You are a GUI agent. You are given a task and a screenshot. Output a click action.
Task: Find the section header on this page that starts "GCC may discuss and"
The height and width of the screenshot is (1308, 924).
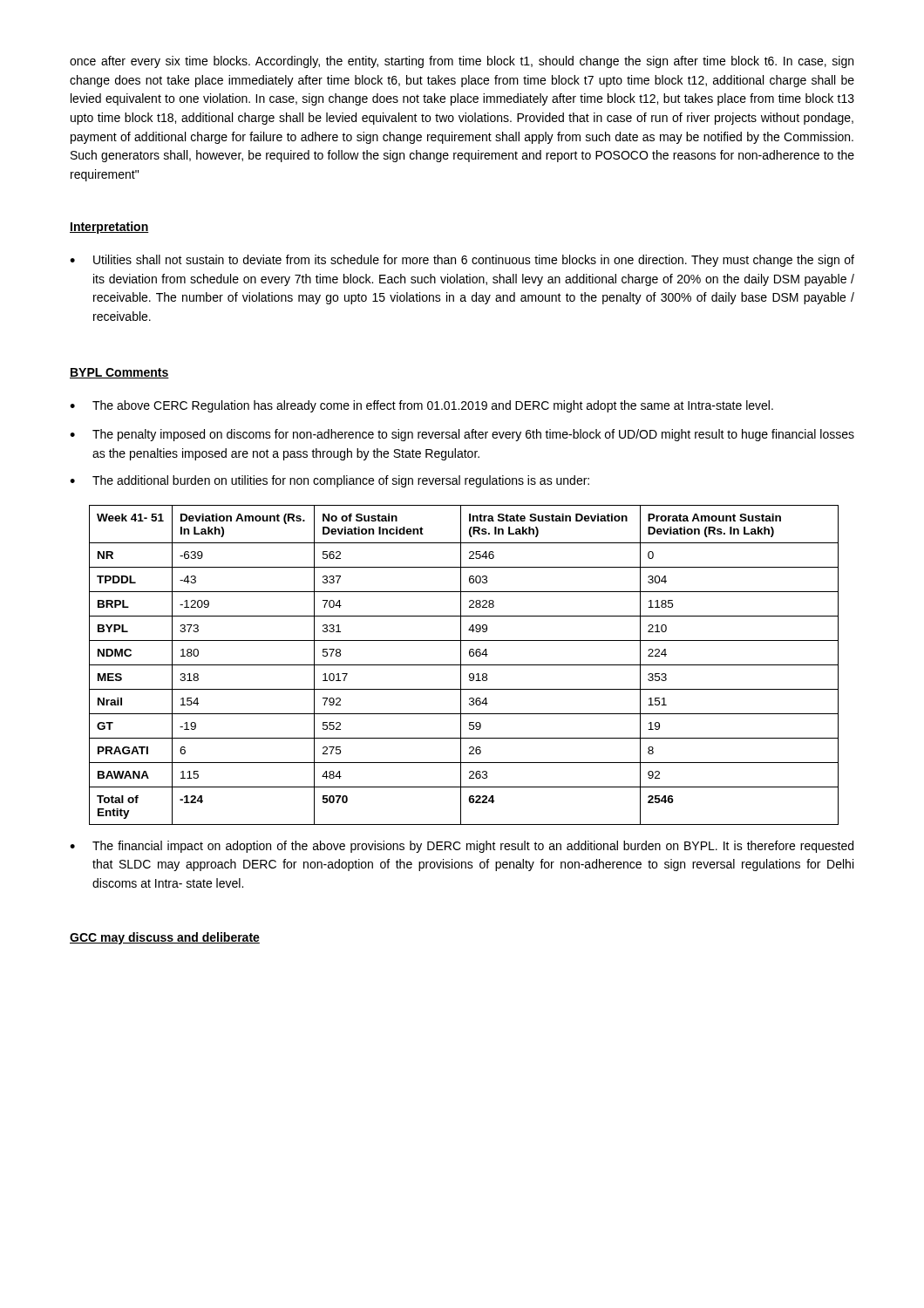coord(165,937)
